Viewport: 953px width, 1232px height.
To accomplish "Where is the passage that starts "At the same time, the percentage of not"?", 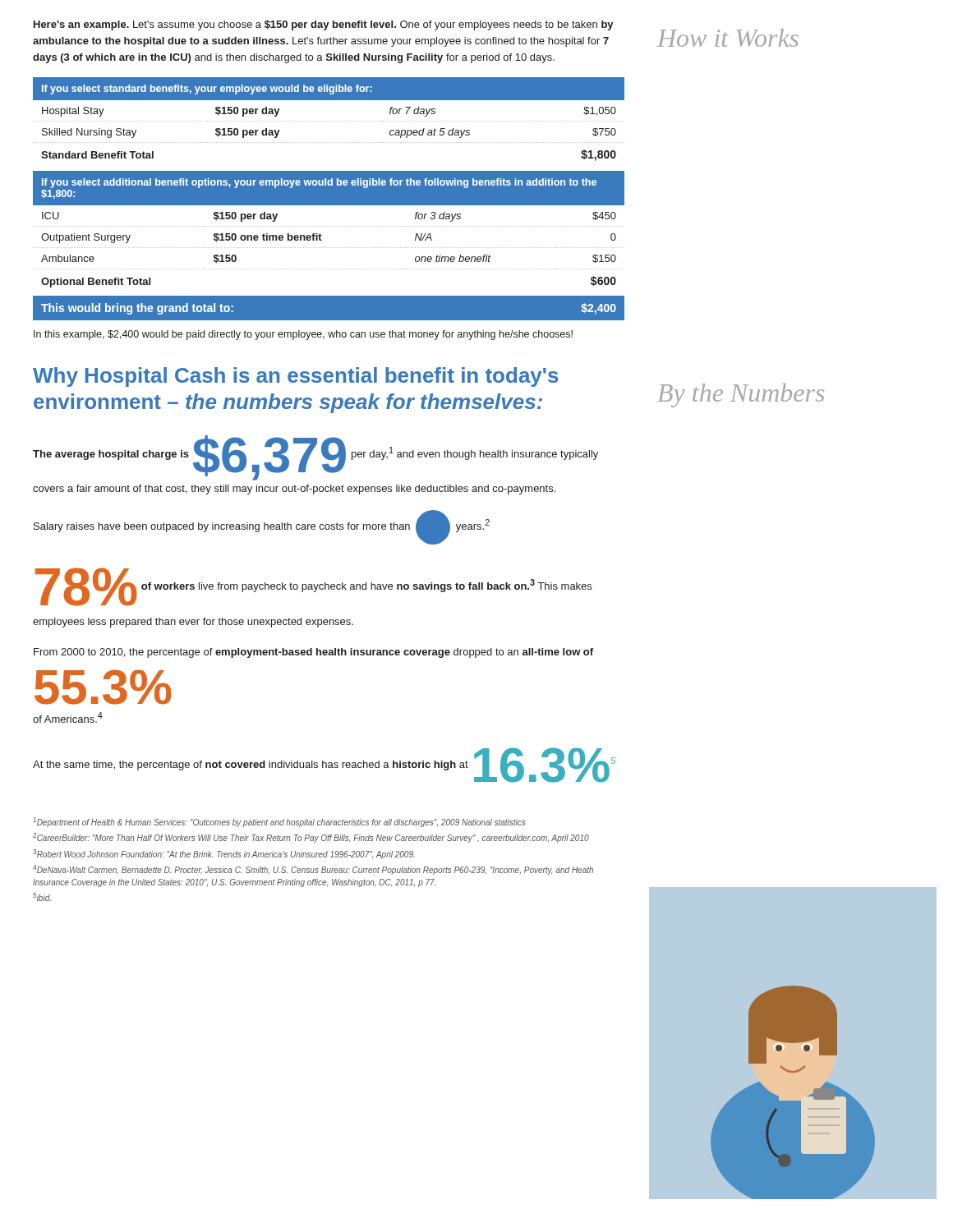I will 324,766.
